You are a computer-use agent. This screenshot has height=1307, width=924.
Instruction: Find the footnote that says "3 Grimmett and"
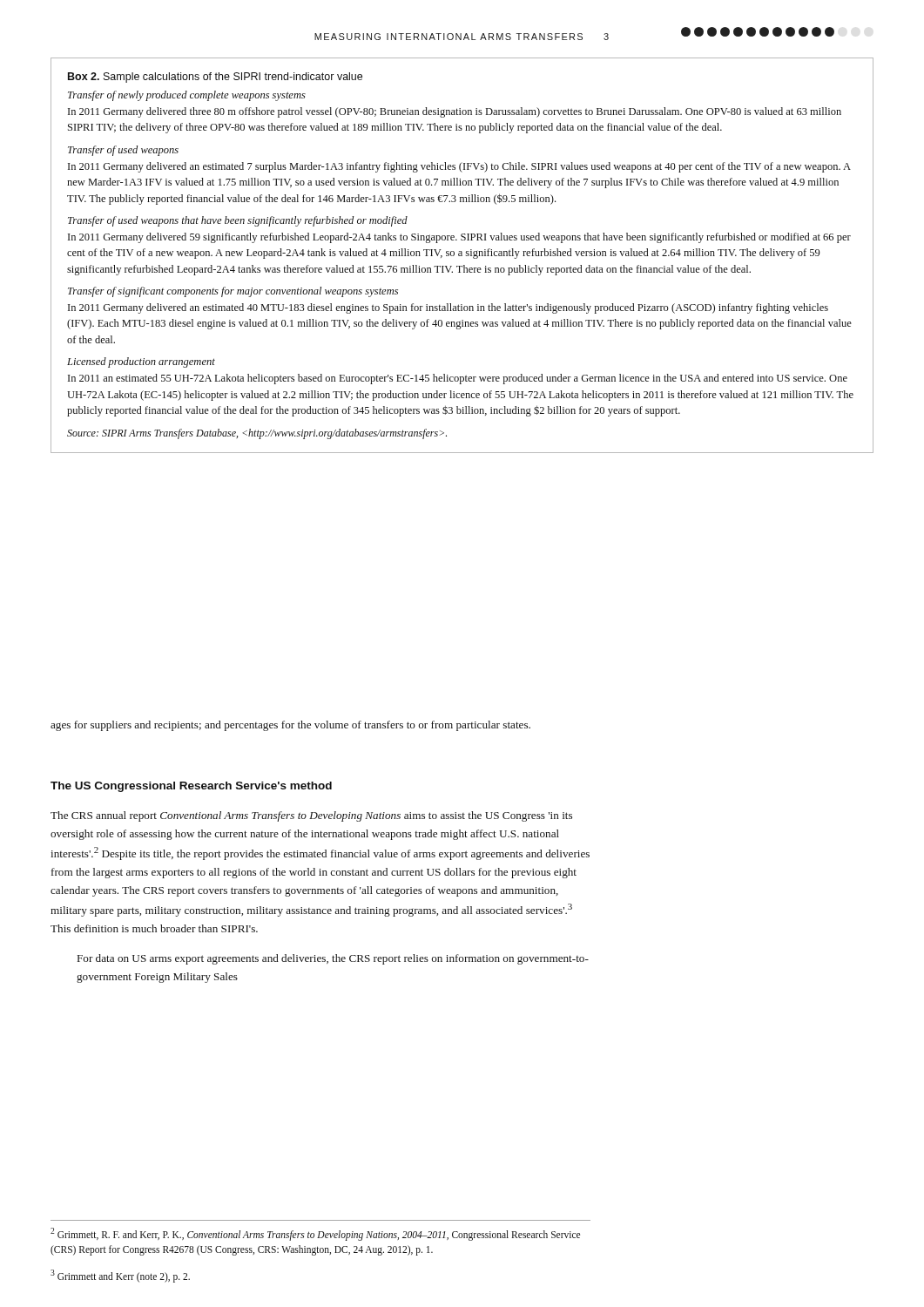point(120,1275)
